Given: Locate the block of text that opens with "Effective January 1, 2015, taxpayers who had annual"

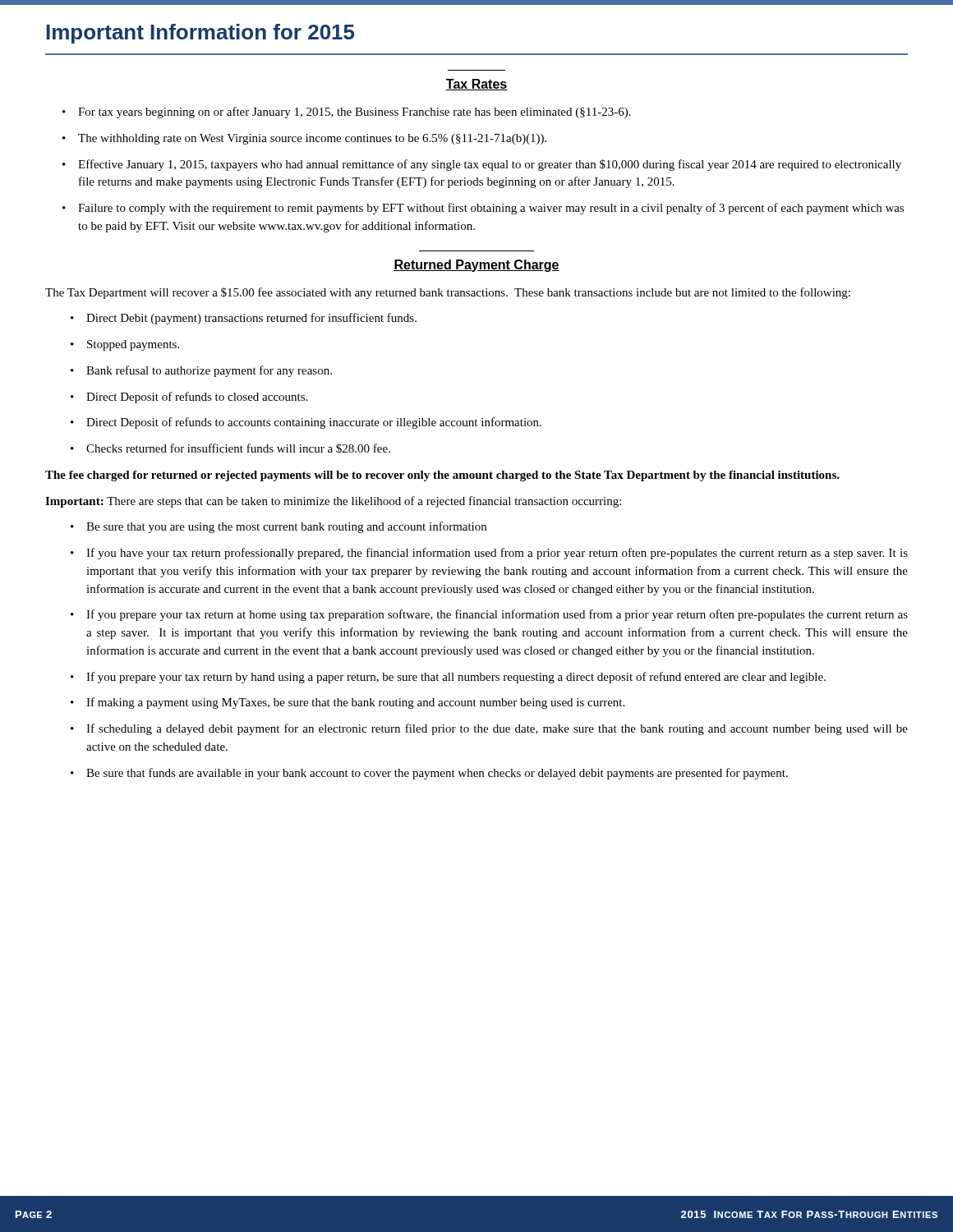Looking at the screenshot, I should pos(490,173).
